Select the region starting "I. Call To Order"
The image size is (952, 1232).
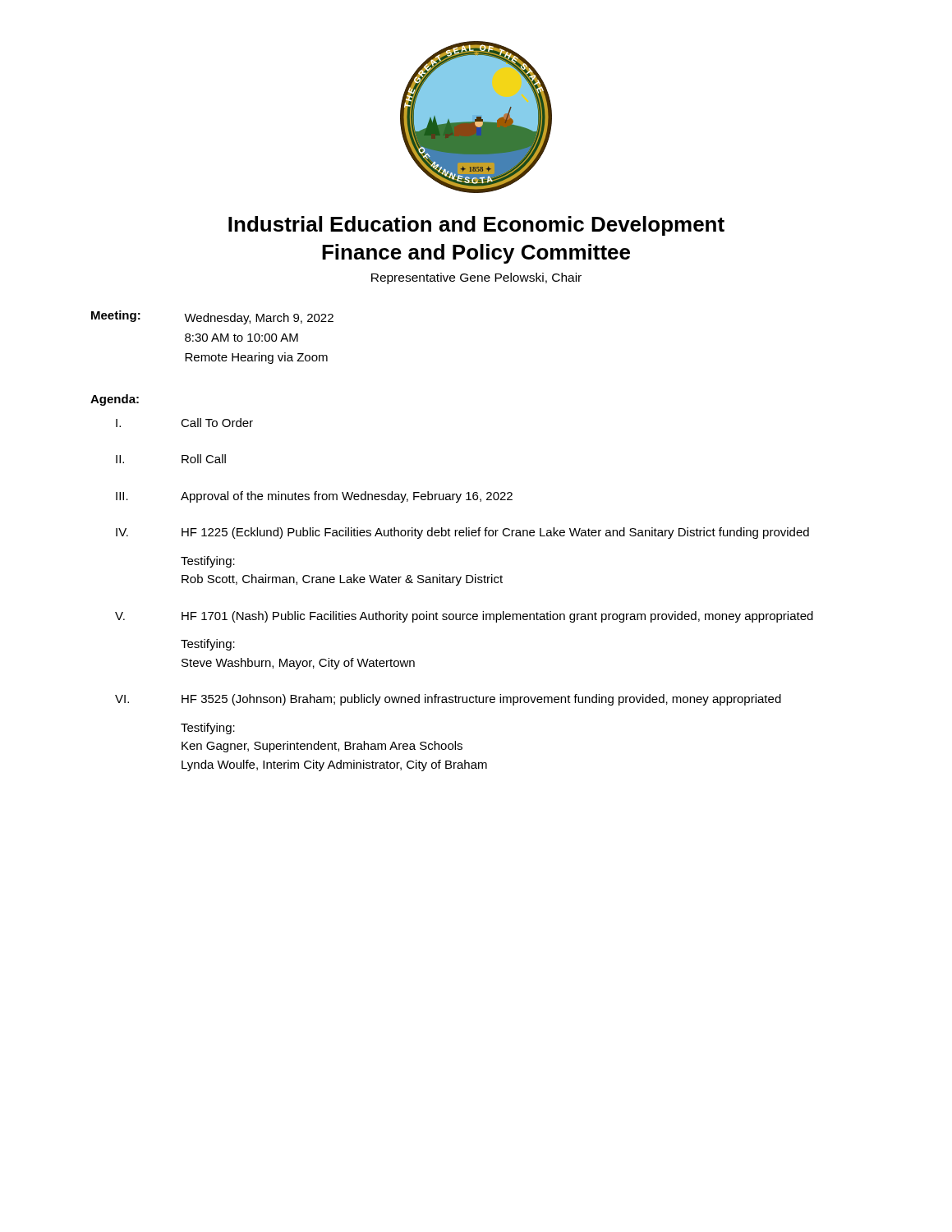point(184,423)
